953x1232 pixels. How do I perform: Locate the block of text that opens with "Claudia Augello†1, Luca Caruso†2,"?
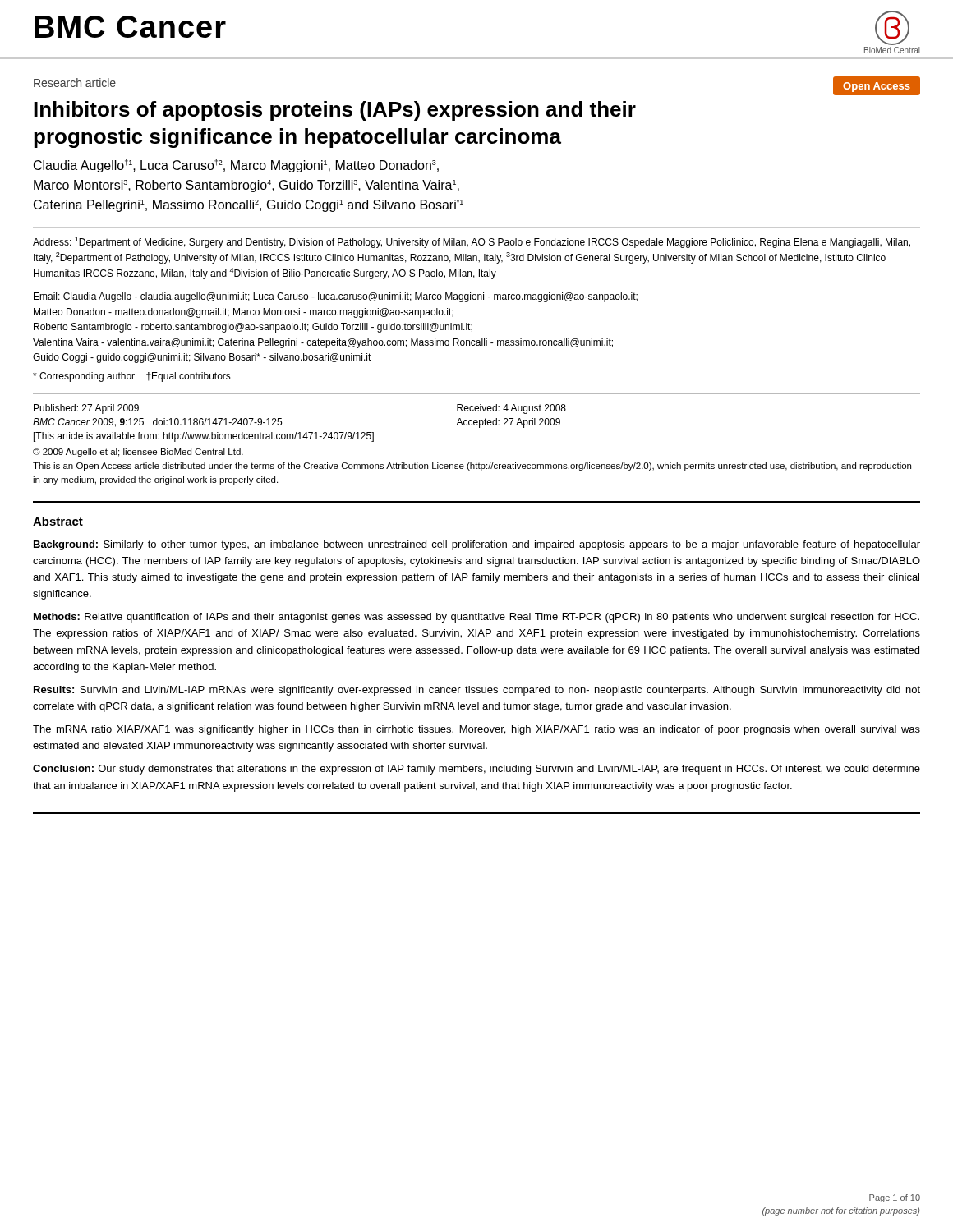248,185
